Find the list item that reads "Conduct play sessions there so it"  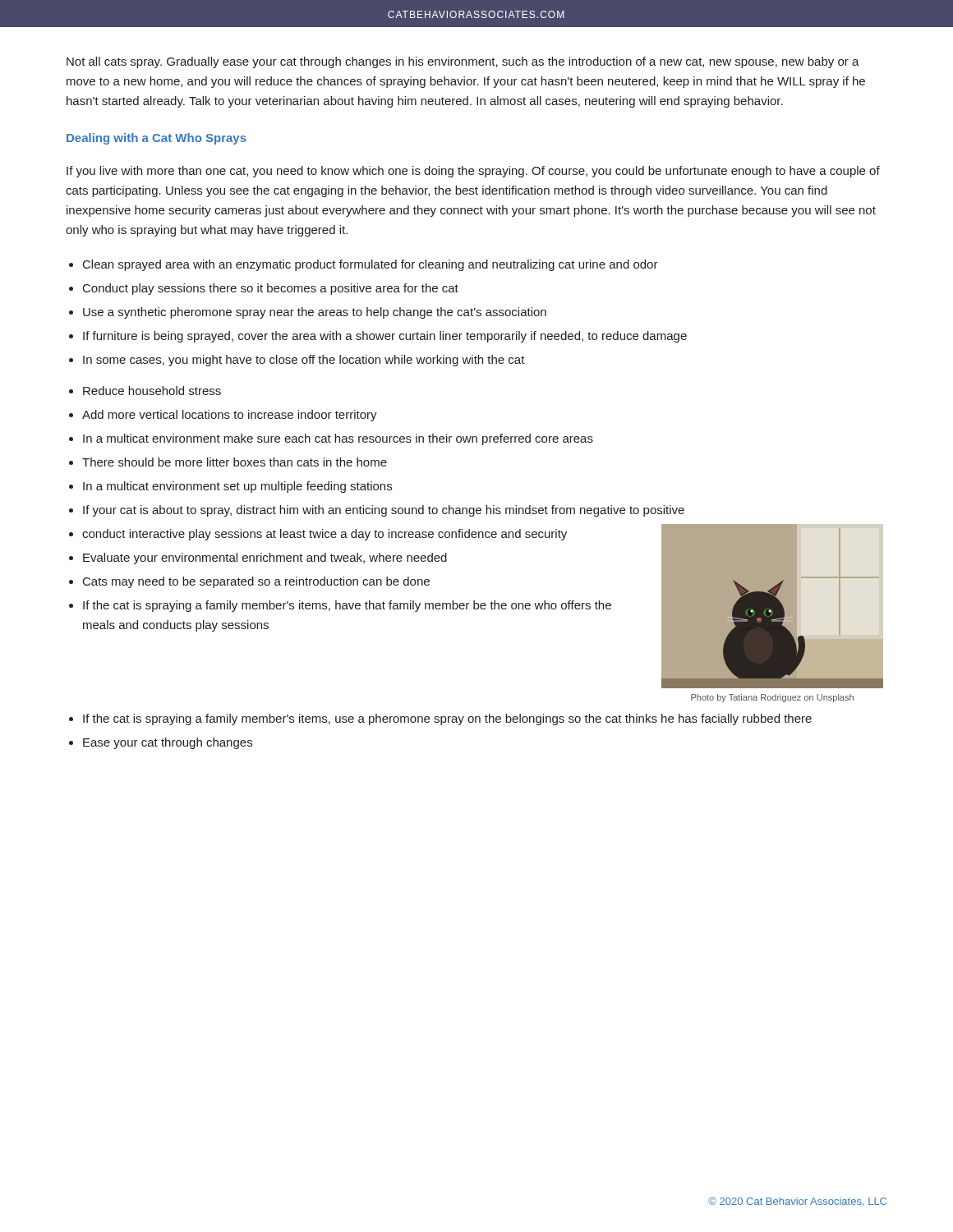[x=270, y=288]
